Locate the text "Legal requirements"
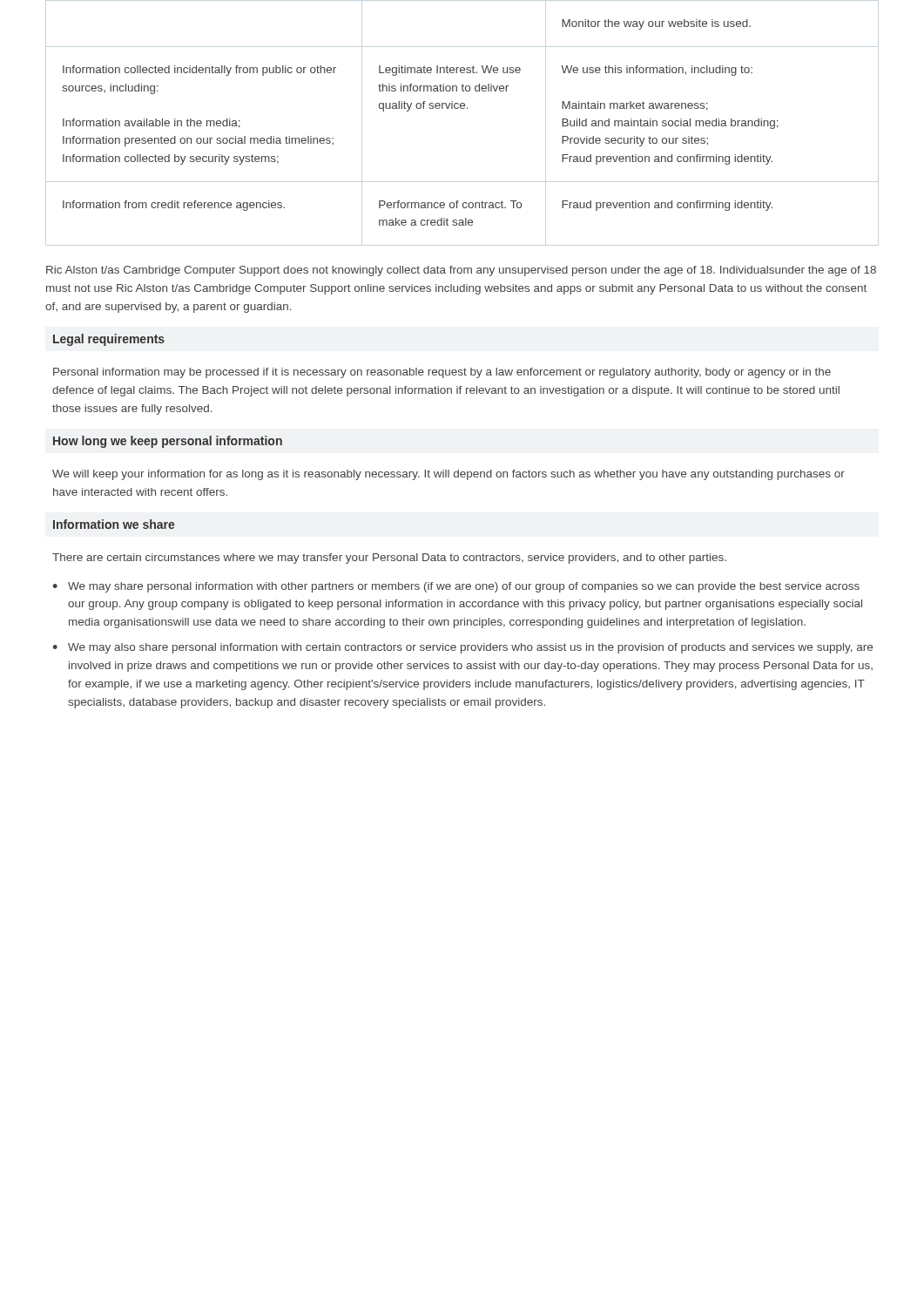This screenshot has width=924, height=1307. [109, 340]
